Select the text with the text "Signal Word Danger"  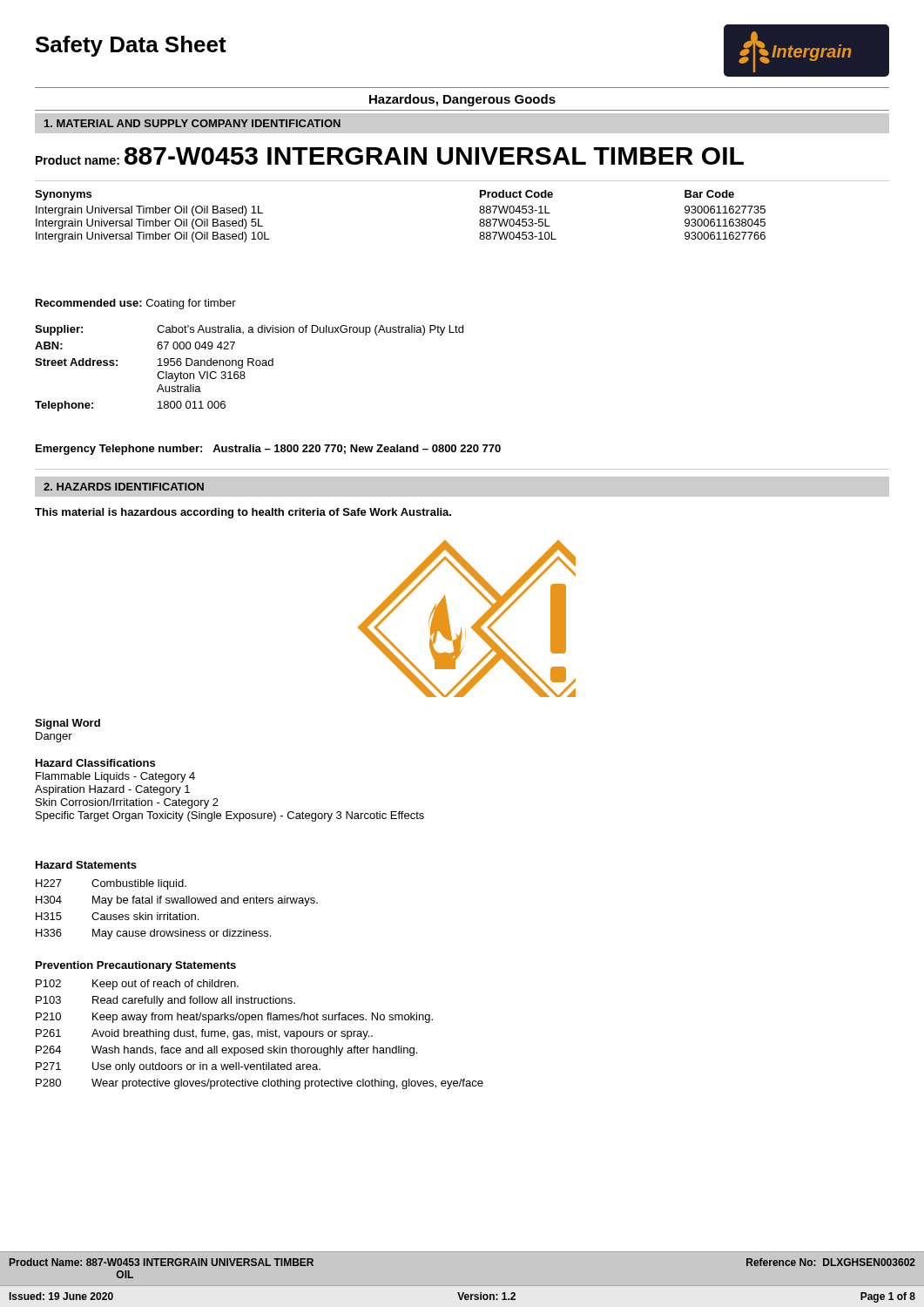[68, 729]
